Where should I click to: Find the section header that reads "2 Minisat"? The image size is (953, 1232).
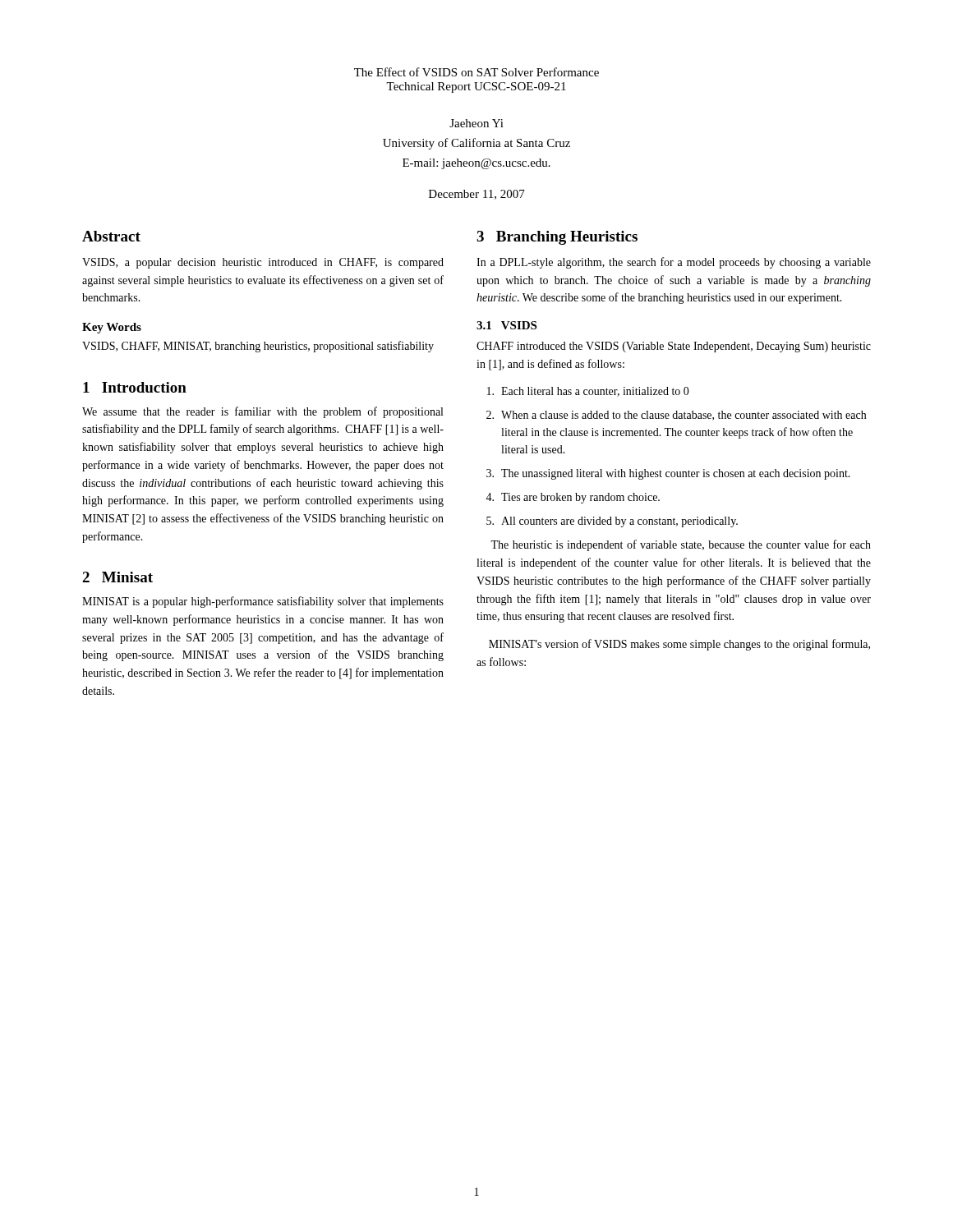pos(118,577)
